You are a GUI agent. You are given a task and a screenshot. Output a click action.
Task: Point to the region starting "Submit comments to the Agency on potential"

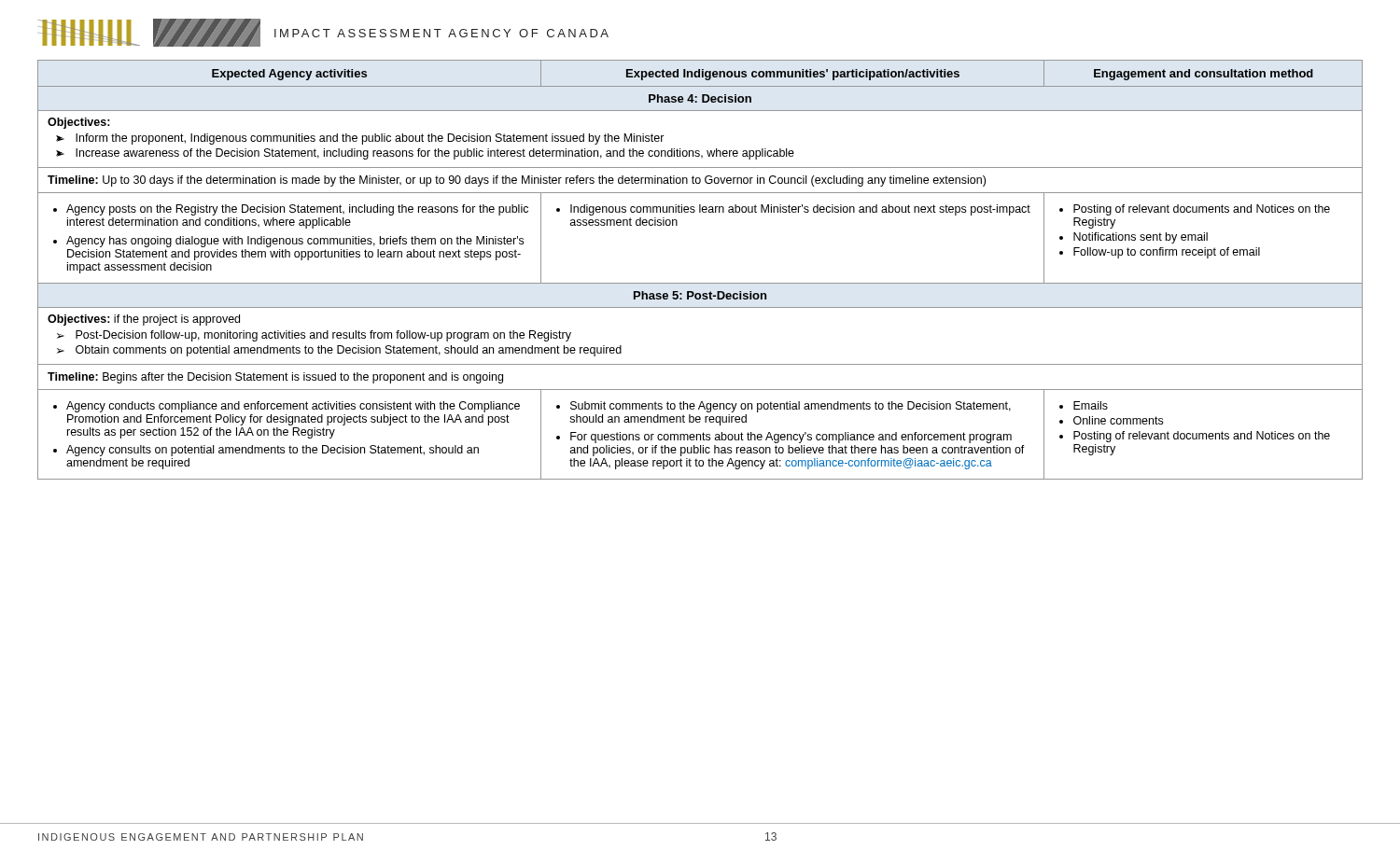(790, 412)
